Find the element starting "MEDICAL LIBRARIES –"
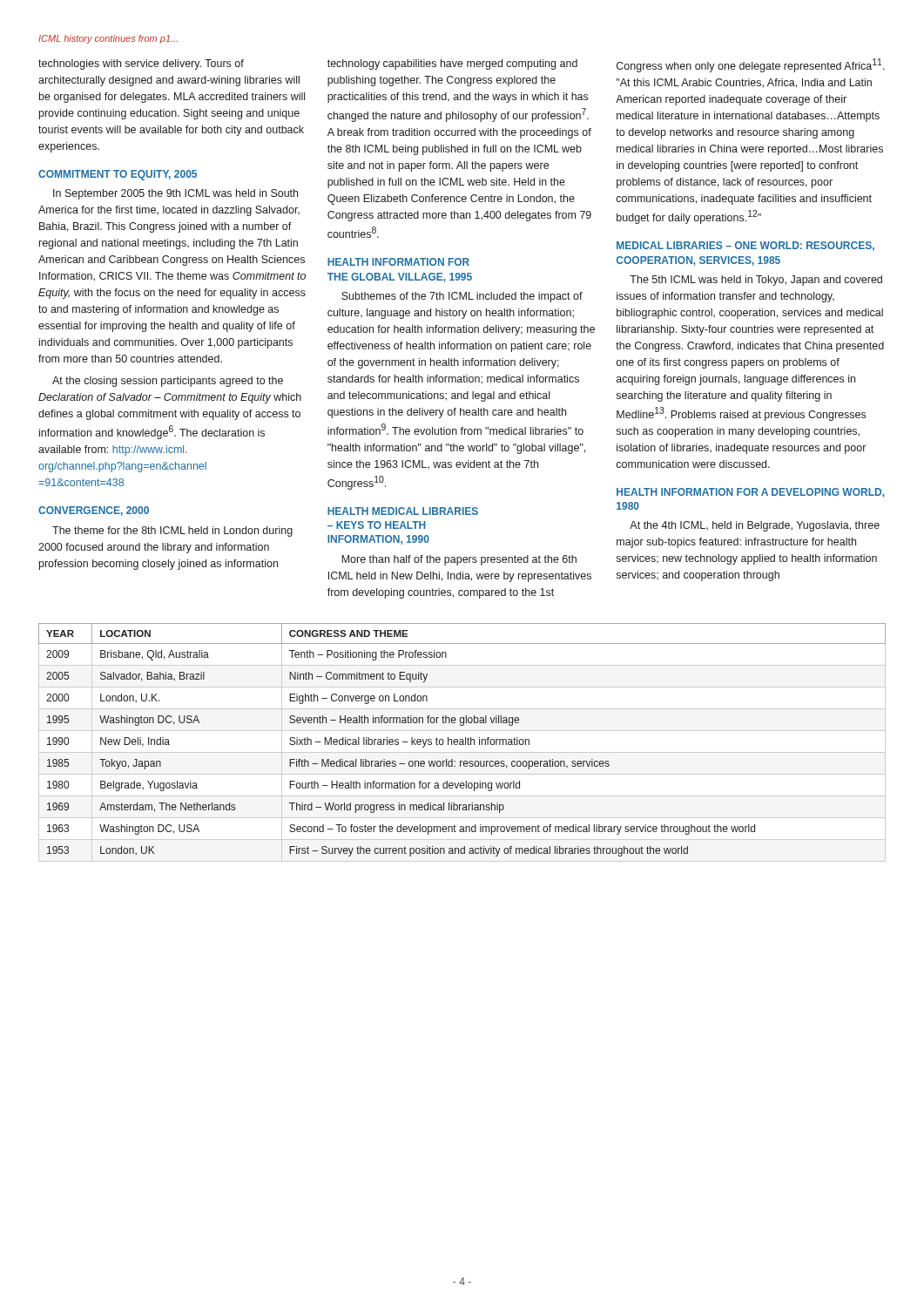The height and width of the screenshot is (1307, 924). [x=745, y=253]
